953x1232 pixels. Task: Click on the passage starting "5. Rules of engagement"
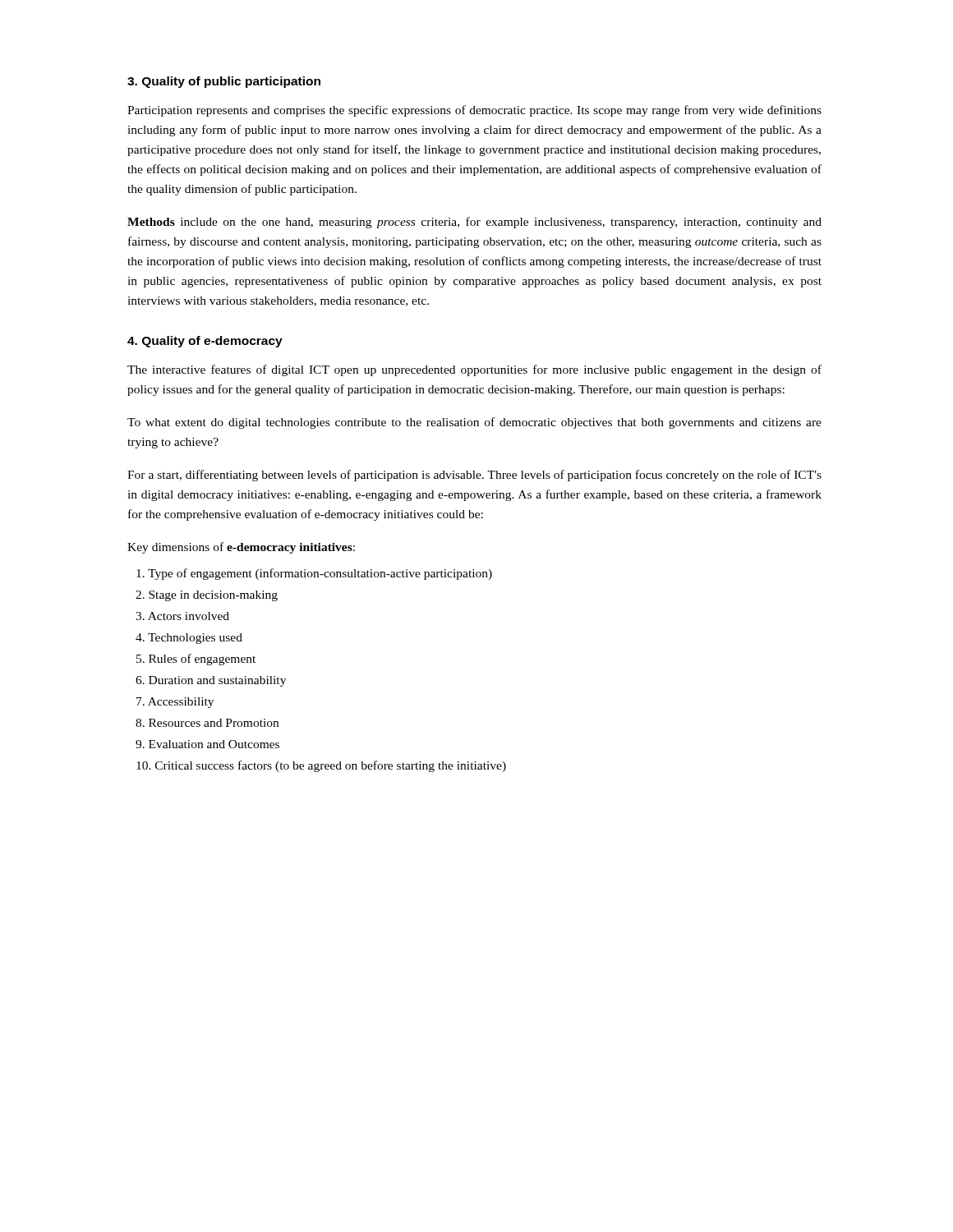(x=196, y=659)
